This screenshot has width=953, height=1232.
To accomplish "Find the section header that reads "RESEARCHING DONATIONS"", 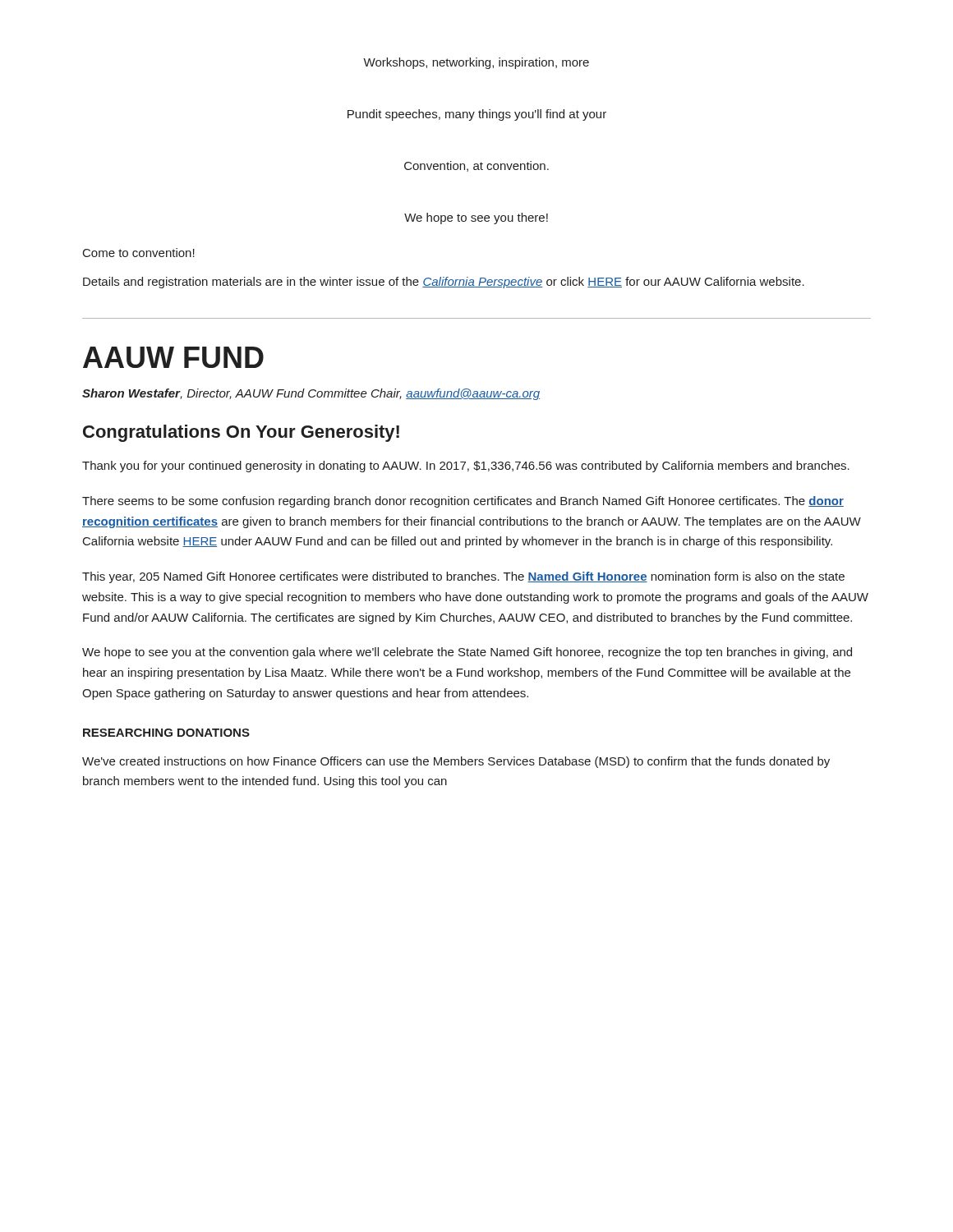I will (x=166, y=733).
